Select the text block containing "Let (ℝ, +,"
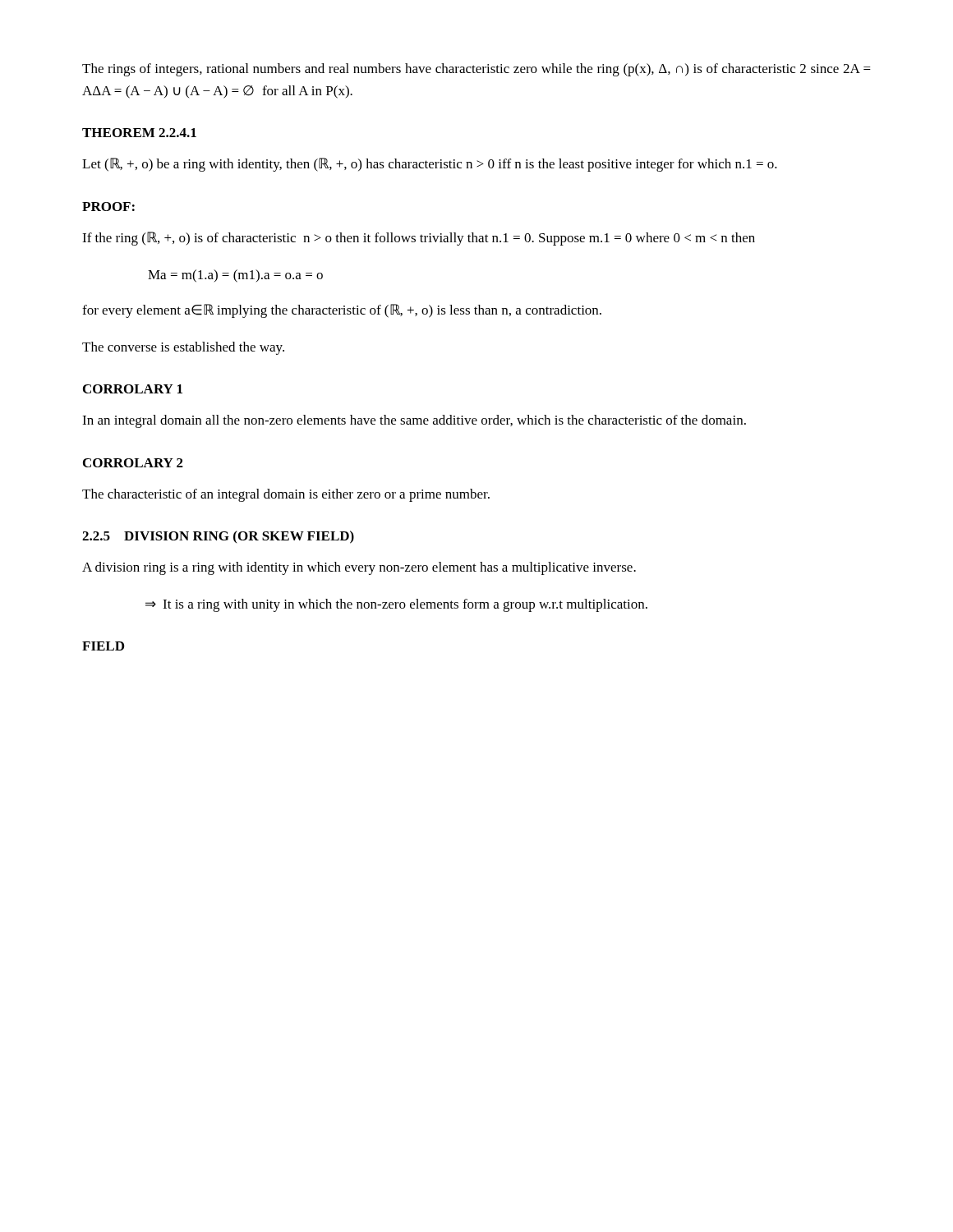This screenshot has height=1232, width=953. pyautogui.click(x=430, y=164)
